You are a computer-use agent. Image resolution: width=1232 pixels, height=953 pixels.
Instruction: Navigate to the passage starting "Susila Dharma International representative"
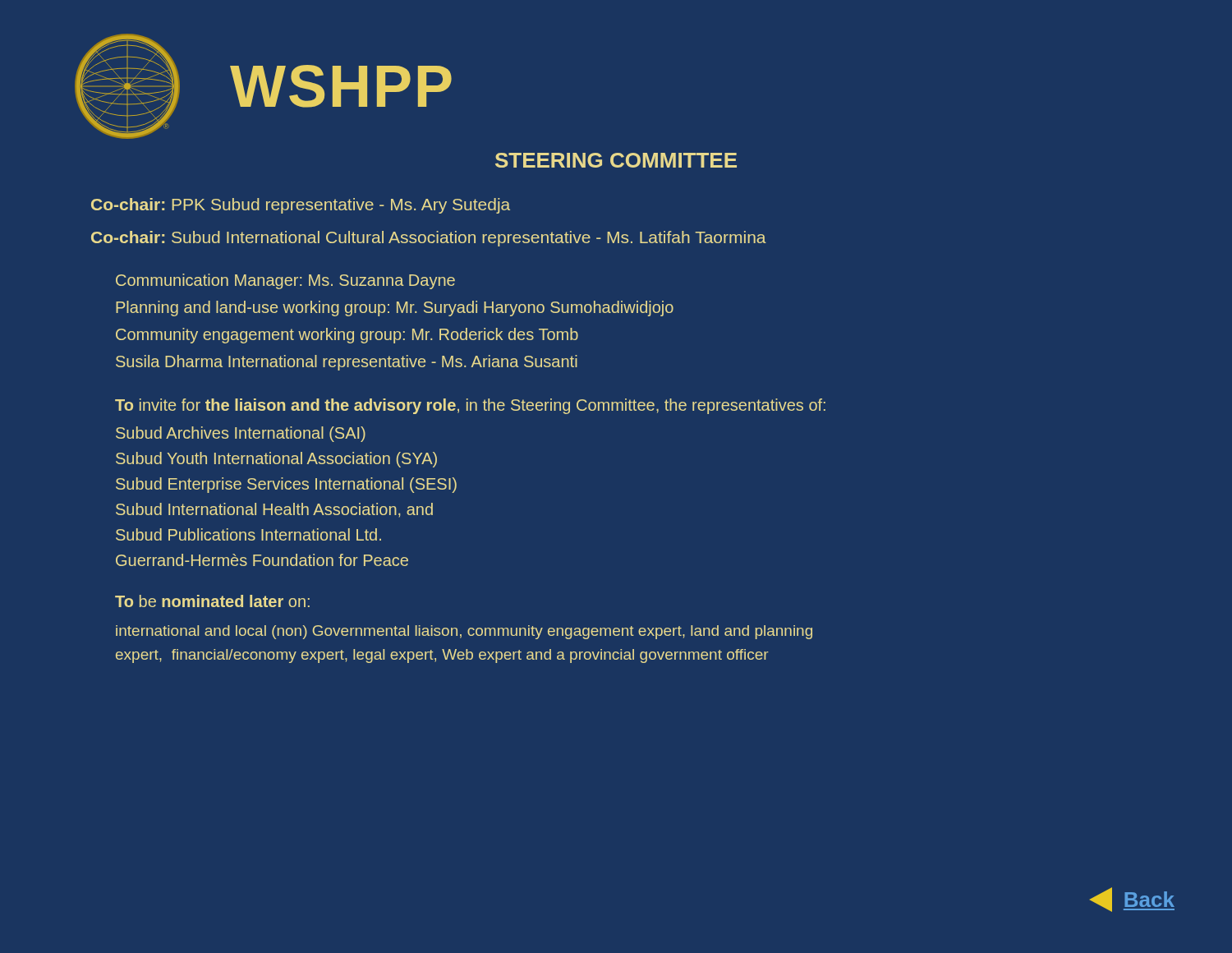pyautogui.click(x=347, y=363)
